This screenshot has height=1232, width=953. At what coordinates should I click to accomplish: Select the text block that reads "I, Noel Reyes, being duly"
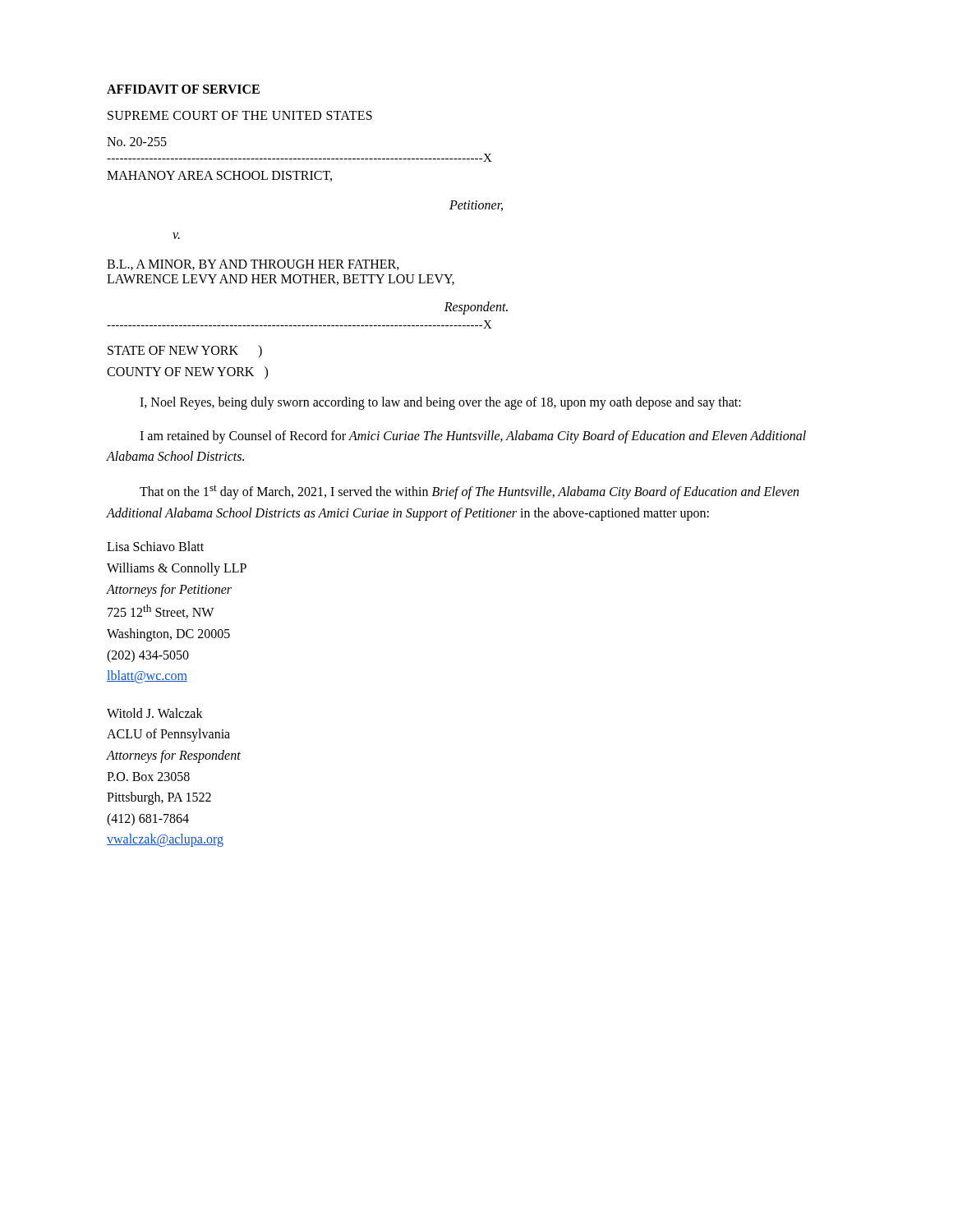click(x=441, y=402)
